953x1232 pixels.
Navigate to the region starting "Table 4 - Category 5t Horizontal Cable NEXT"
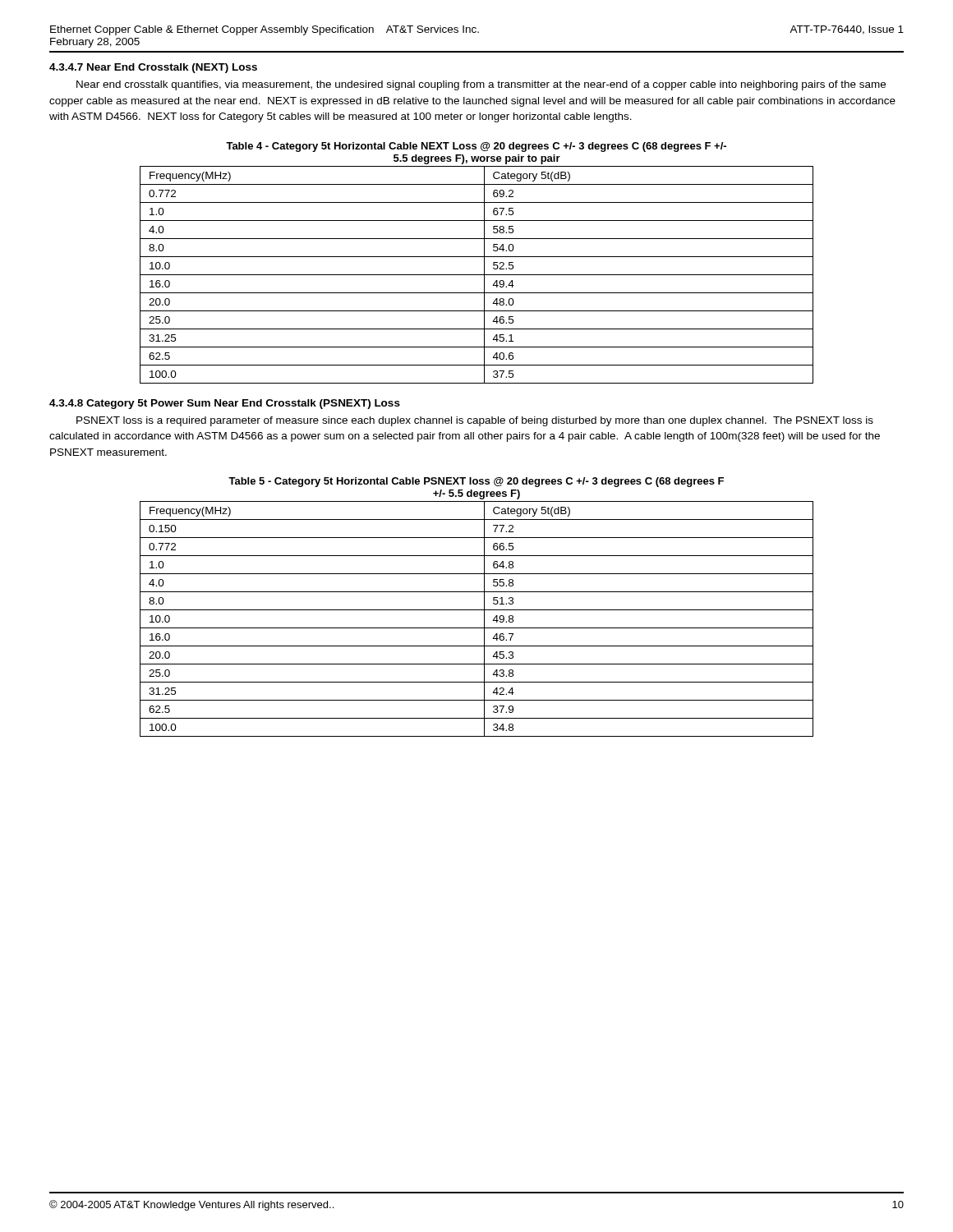tap(476, 152)
